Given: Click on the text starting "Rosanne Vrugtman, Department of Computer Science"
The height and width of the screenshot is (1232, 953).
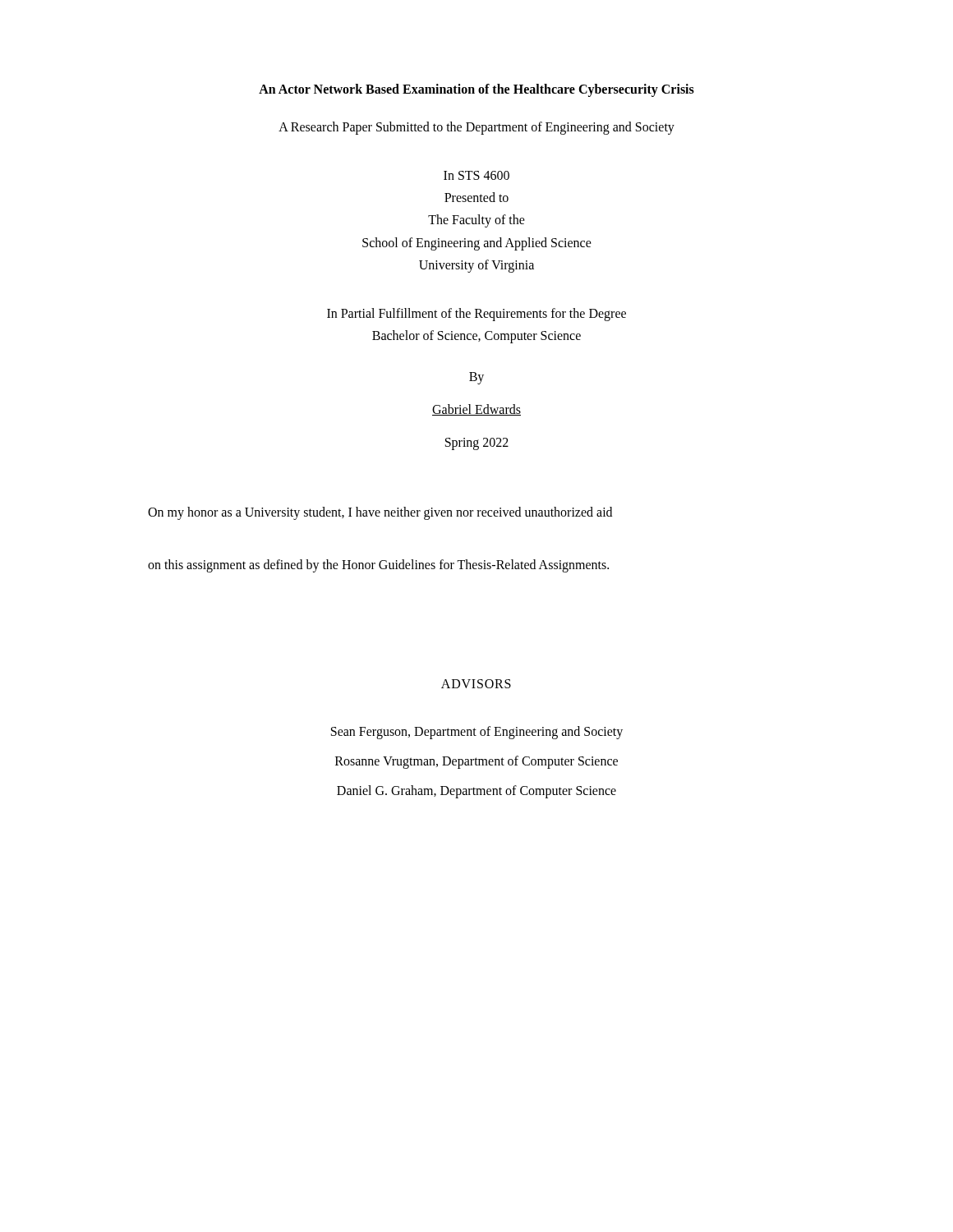Looking at the screenshot, I should point(476,761).
